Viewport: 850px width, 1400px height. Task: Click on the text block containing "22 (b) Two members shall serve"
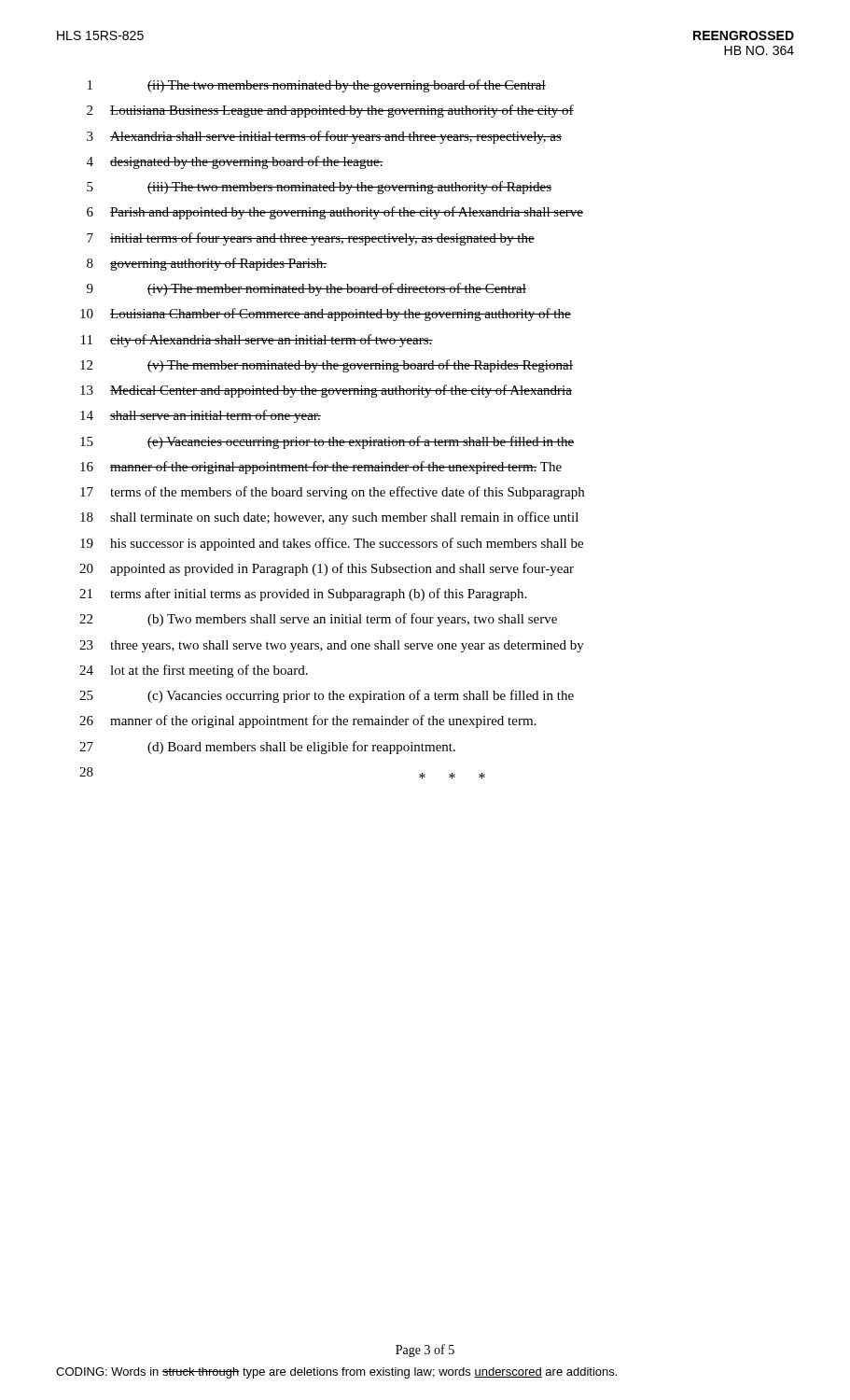pyautogui.click(x=425, y=645)
